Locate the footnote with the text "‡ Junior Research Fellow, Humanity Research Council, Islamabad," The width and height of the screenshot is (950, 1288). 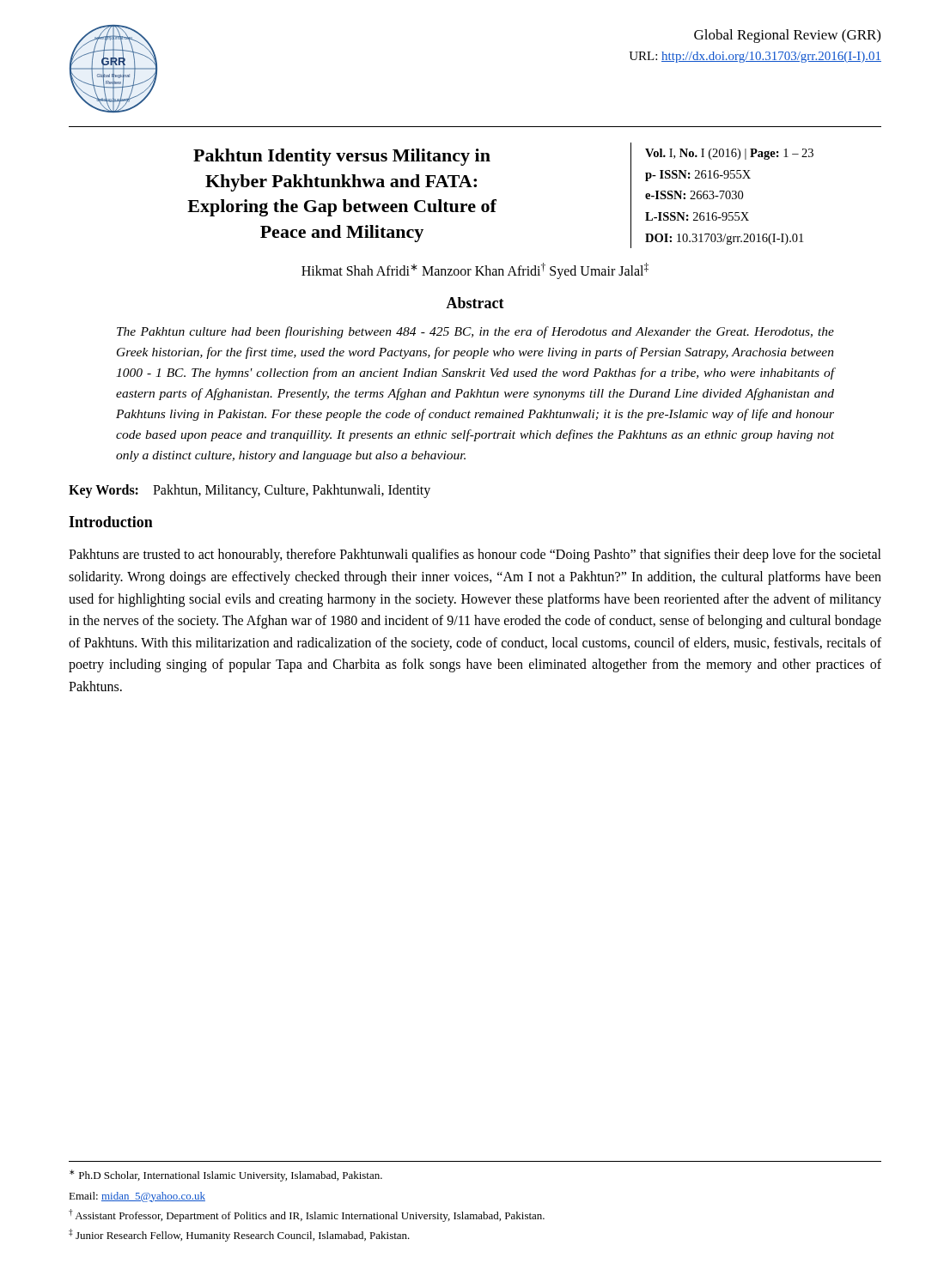coord(239,1234)
